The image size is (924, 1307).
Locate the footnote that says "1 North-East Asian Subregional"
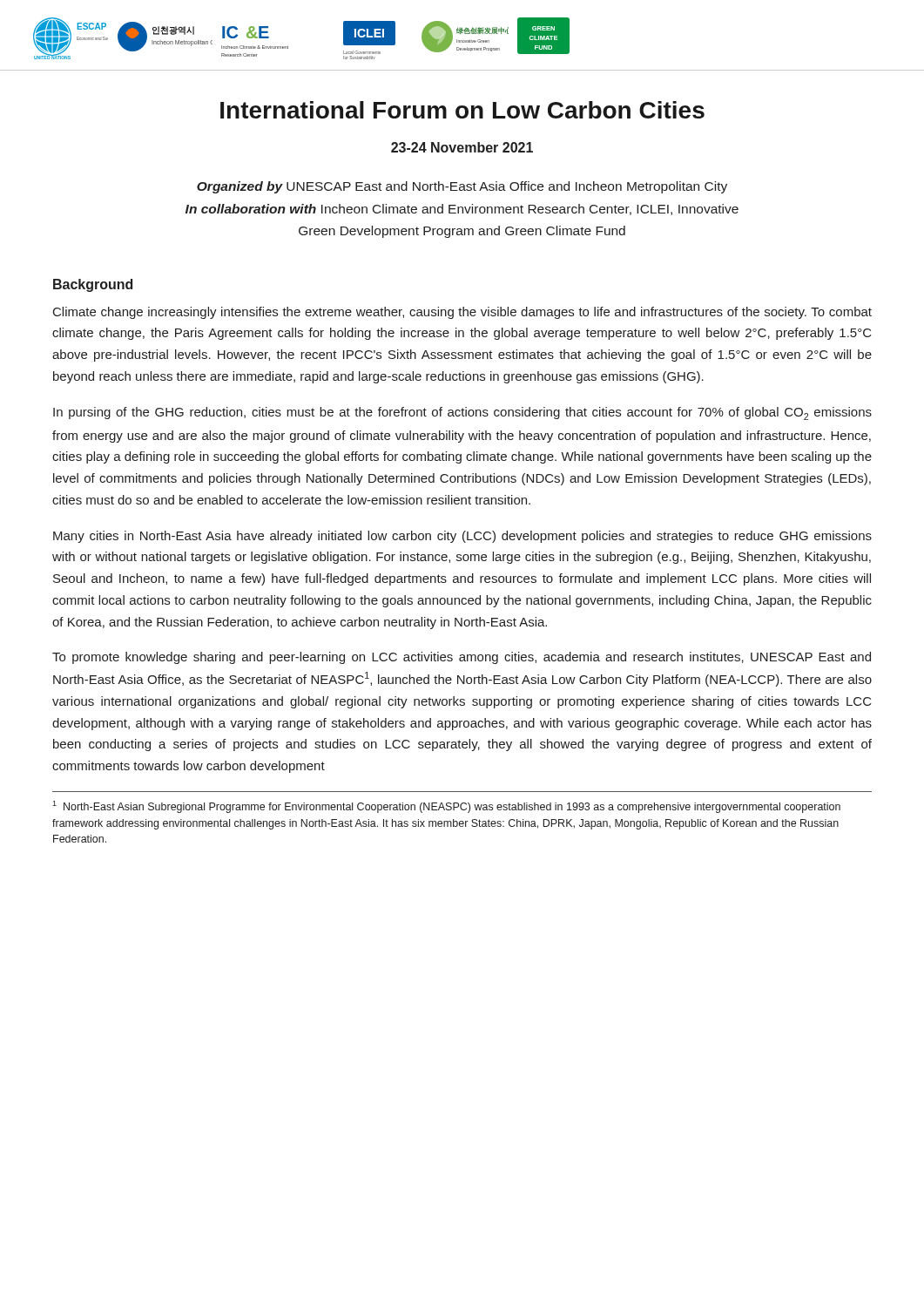[447, 822]
